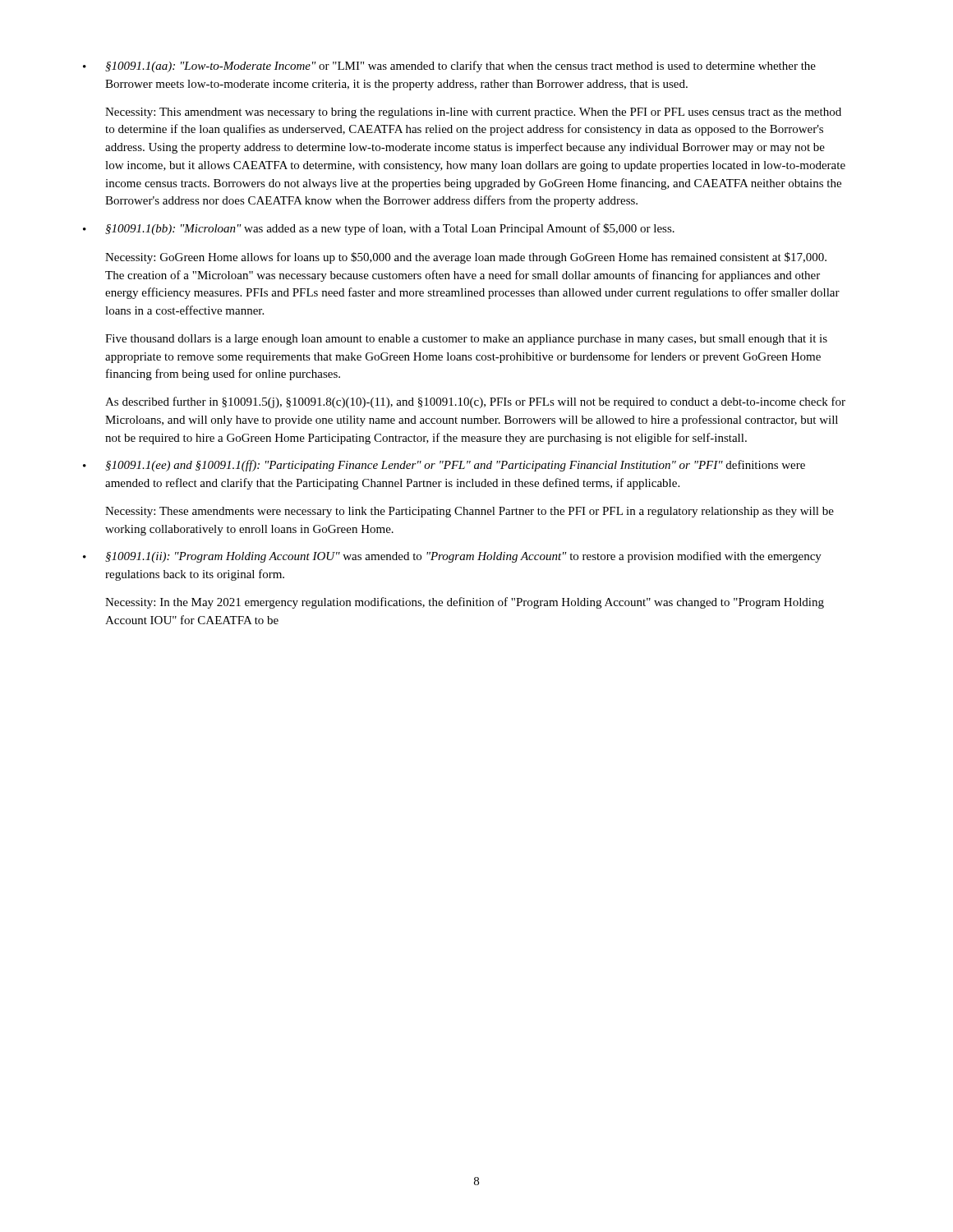Locate the region starting "Necessity: In the May 2021"
953x1232 pixels.
476,611
